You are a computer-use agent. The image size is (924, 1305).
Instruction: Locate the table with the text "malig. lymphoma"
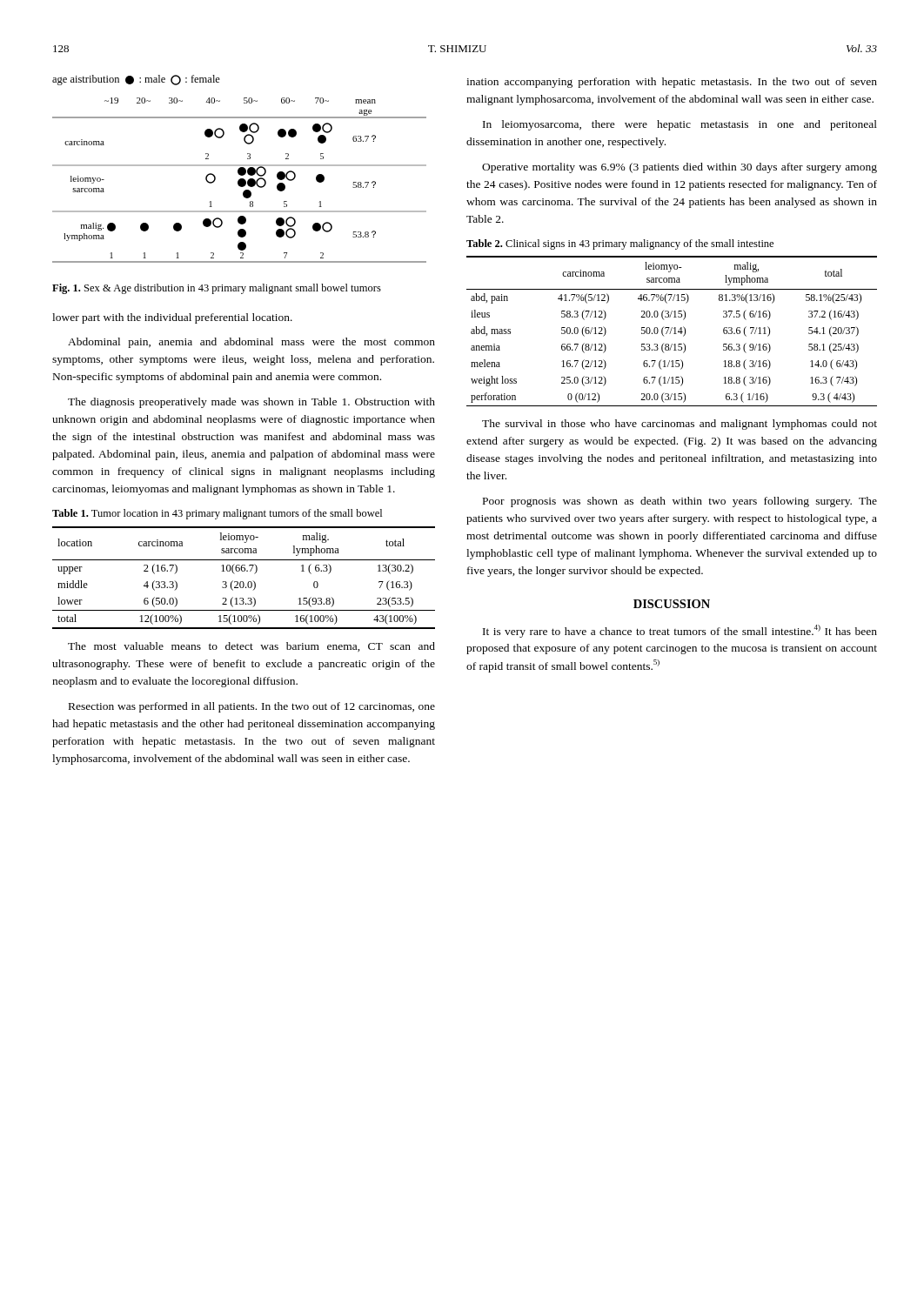click(244, 577)
